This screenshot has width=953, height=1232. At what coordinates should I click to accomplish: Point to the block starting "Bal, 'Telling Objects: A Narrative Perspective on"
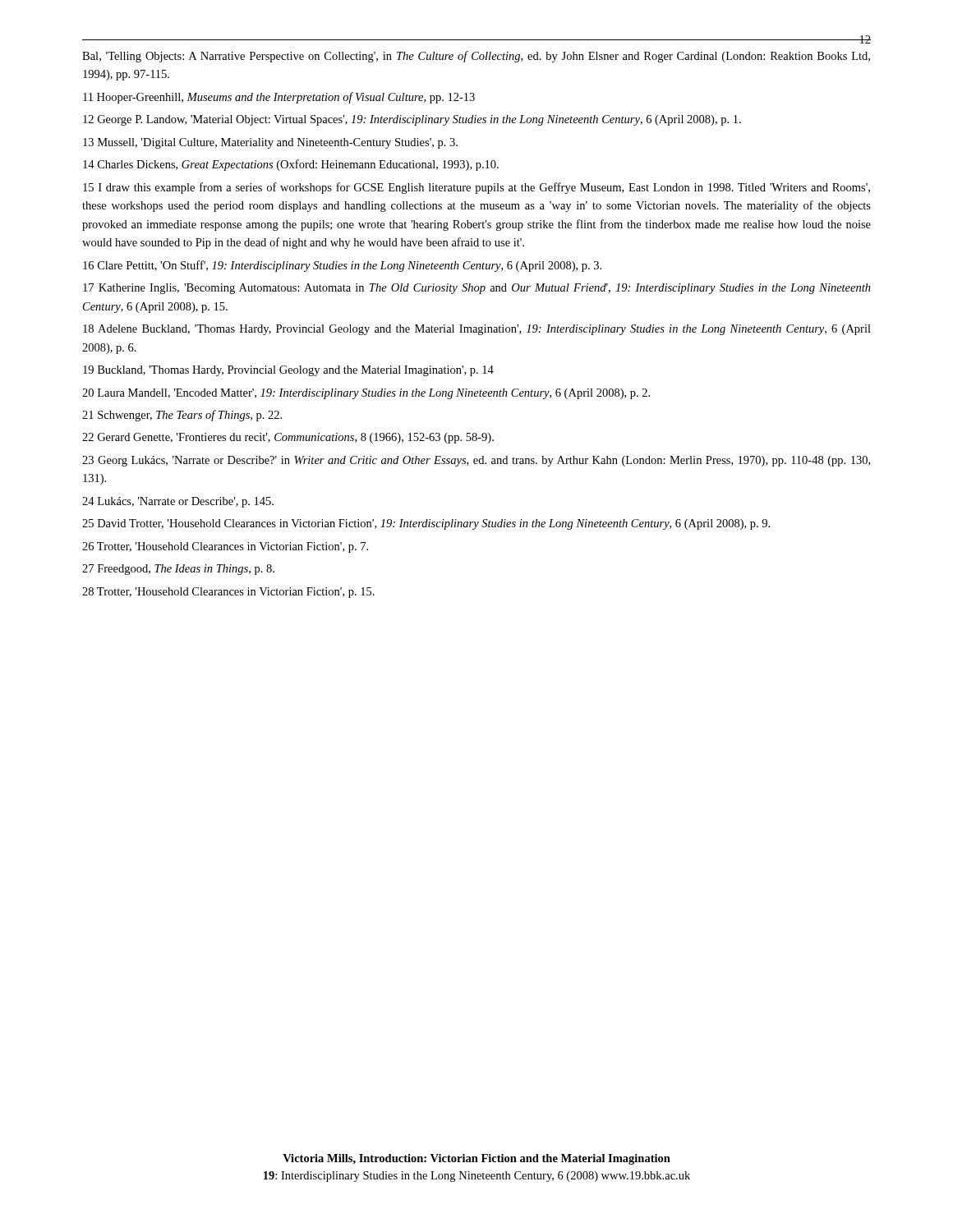[476, 65]
